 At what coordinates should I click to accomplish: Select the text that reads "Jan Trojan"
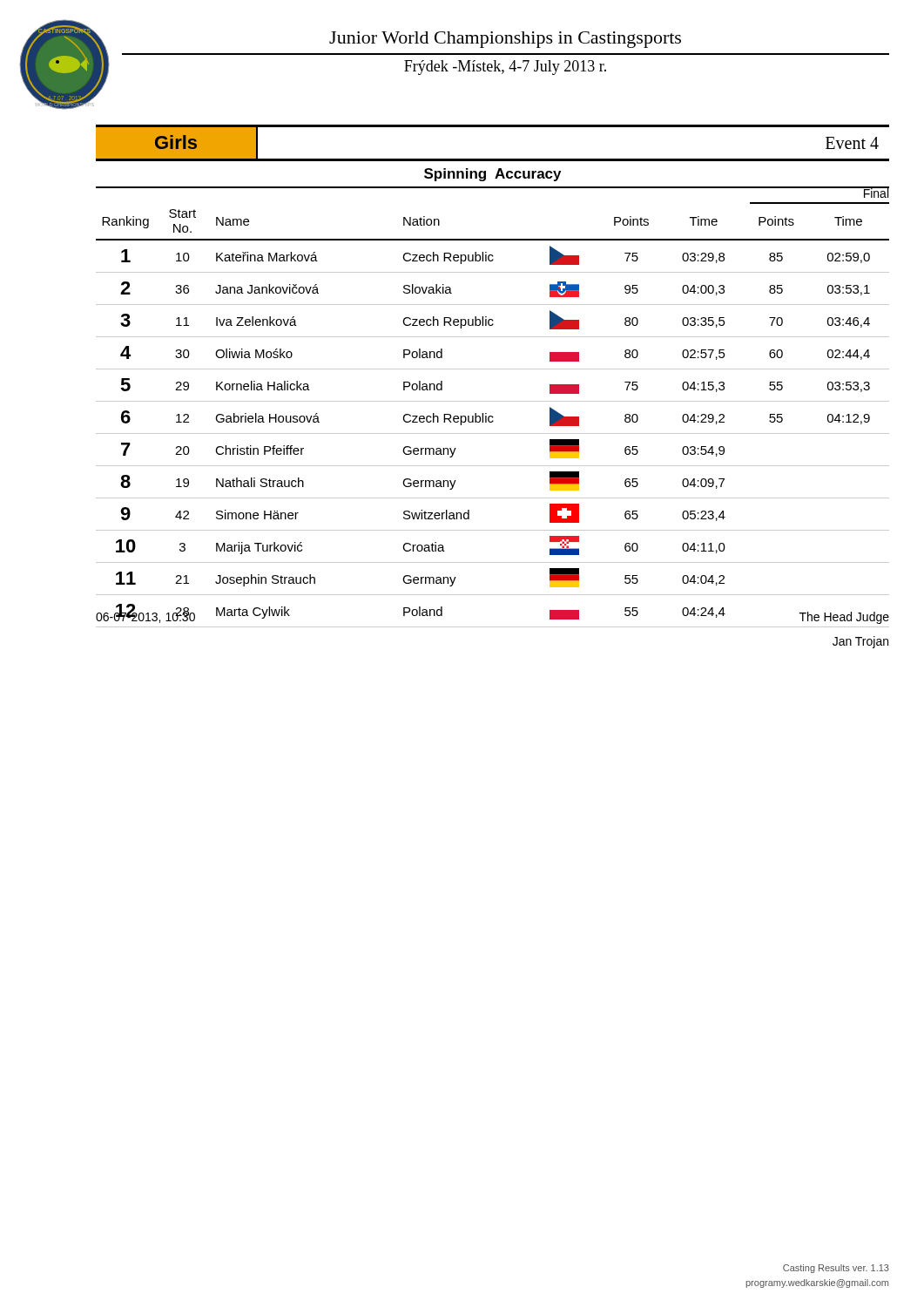click(861, 641)
